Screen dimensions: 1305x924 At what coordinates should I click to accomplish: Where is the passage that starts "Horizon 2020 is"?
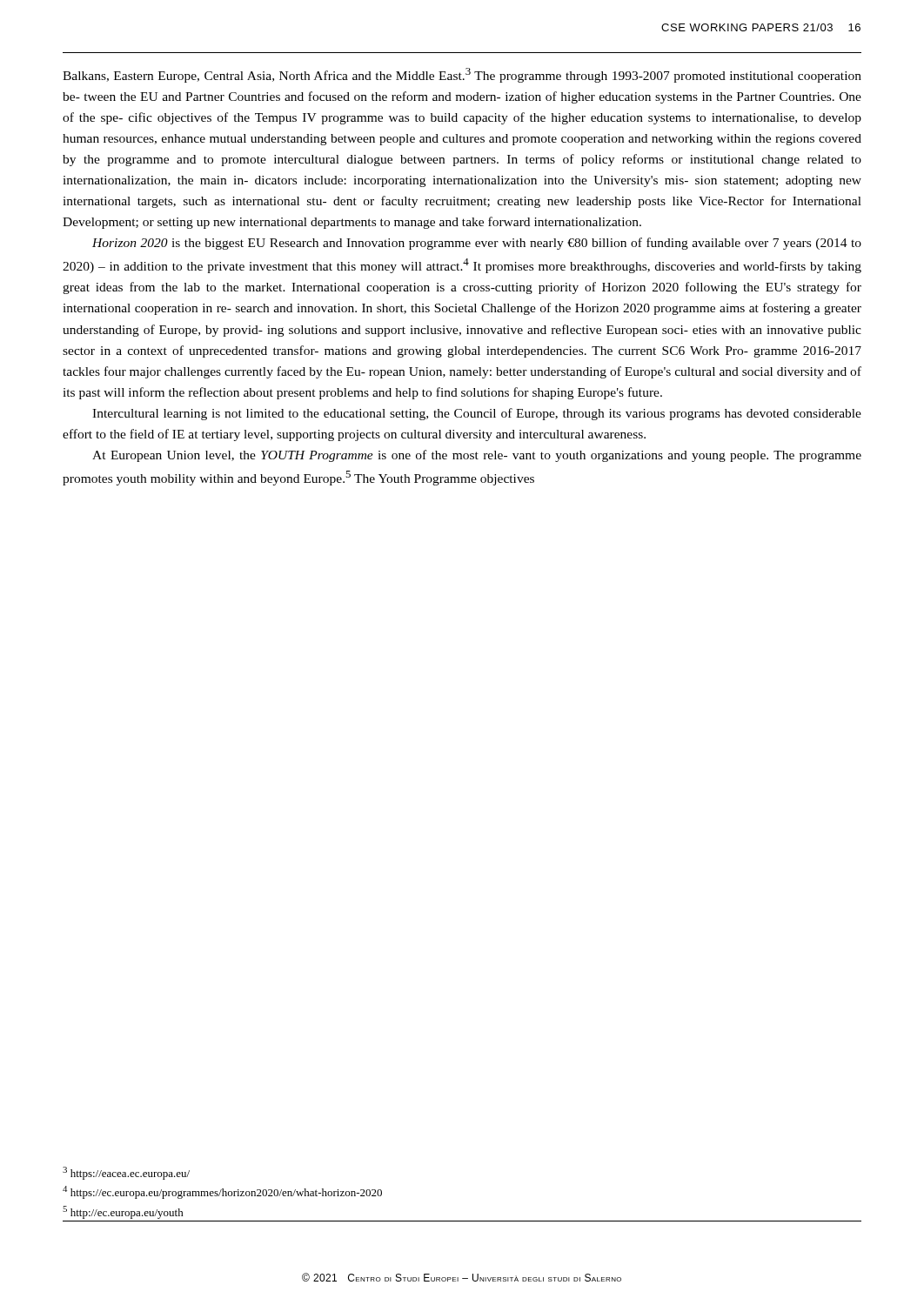[462, 318]
